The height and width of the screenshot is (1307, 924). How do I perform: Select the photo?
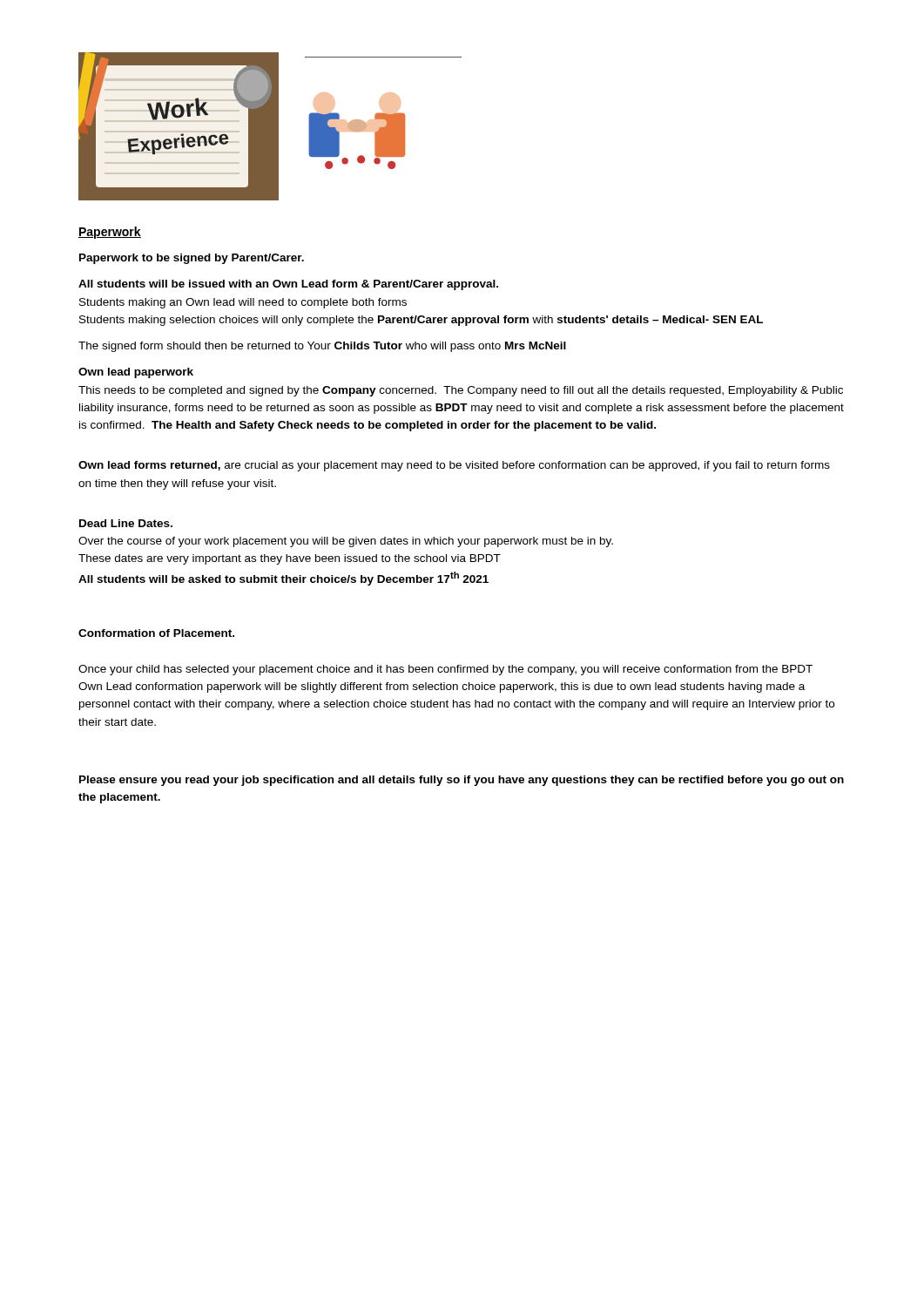462,126
